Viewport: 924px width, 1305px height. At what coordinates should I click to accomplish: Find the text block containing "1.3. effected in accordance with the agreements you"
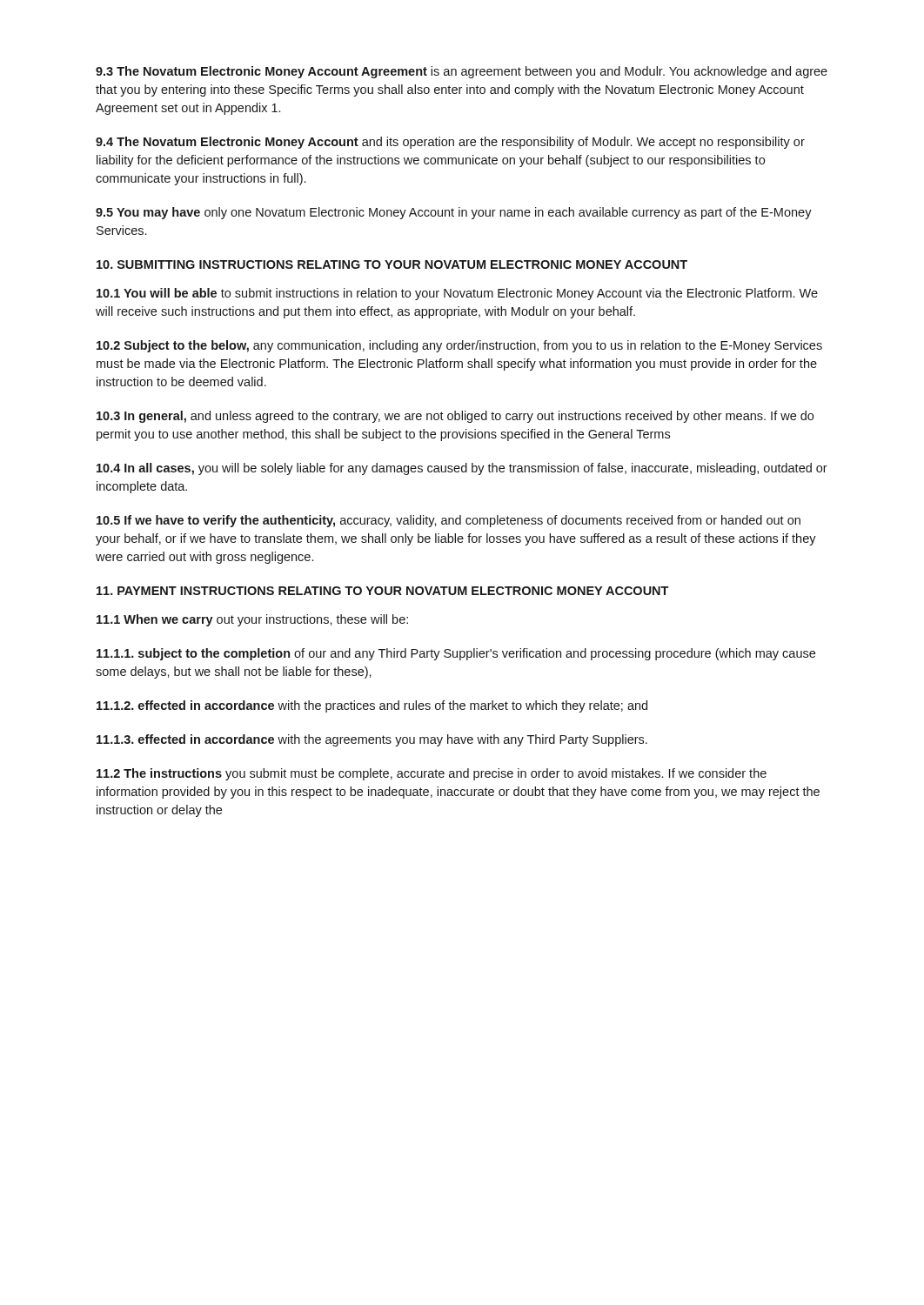(372, 740)
